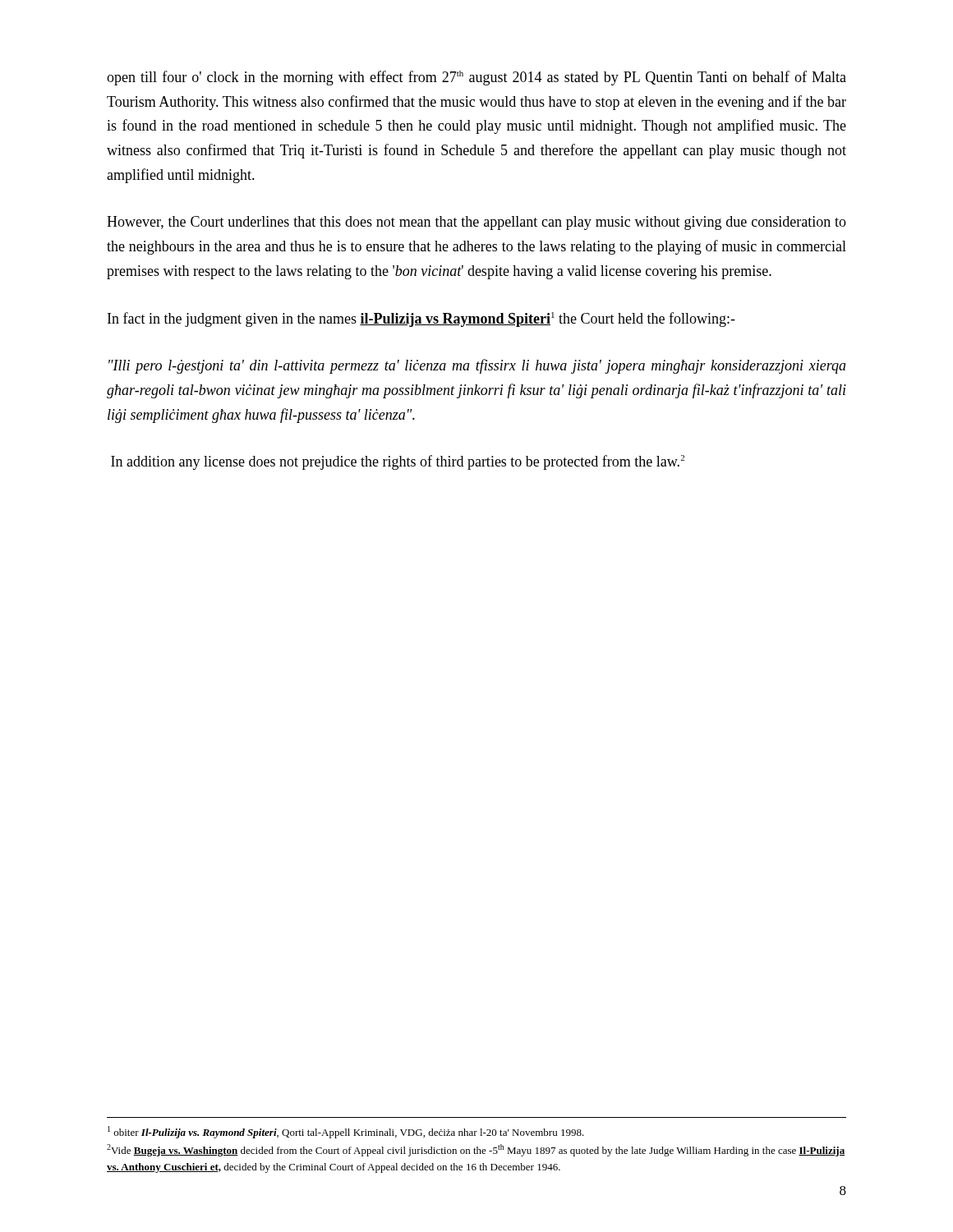Select the text starting "In fact in"

point(421,318)
